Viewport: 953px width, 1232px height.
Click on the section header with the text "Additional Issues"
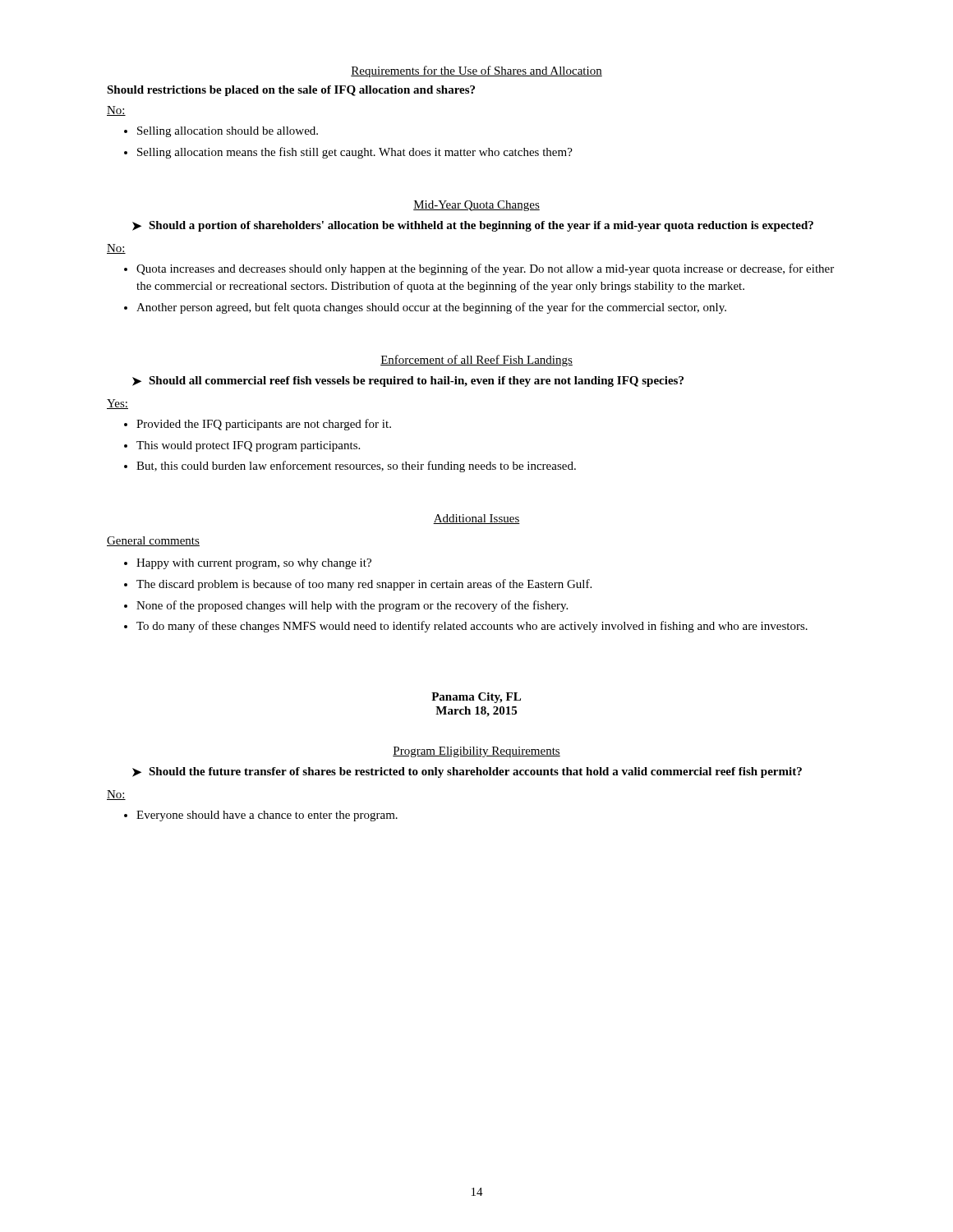[476, 518]
